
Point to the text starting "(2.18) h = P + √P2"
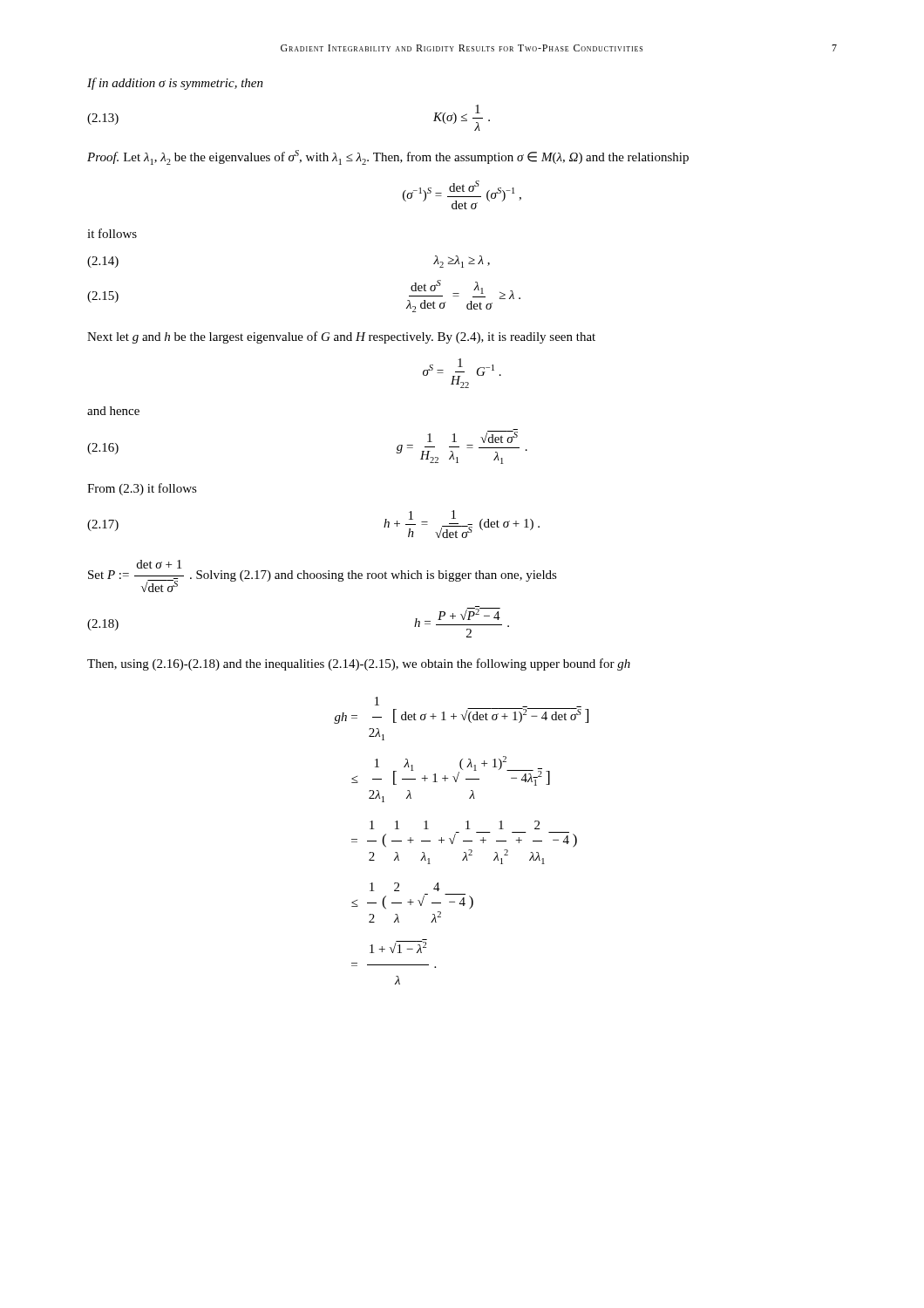[462, 624]
